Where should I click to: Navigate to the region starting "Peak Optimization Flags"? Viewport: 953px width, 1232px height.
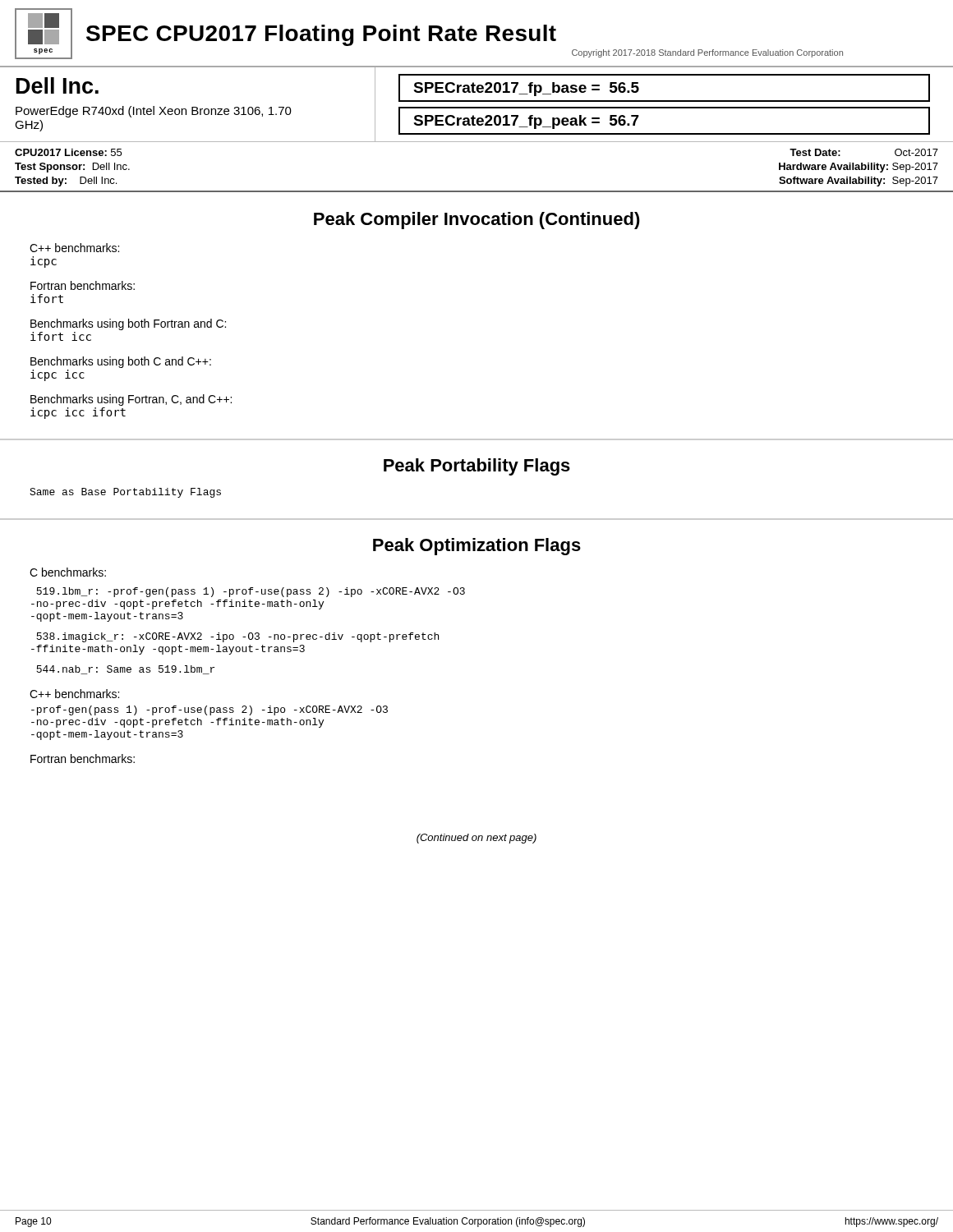[x=476, y=545]
